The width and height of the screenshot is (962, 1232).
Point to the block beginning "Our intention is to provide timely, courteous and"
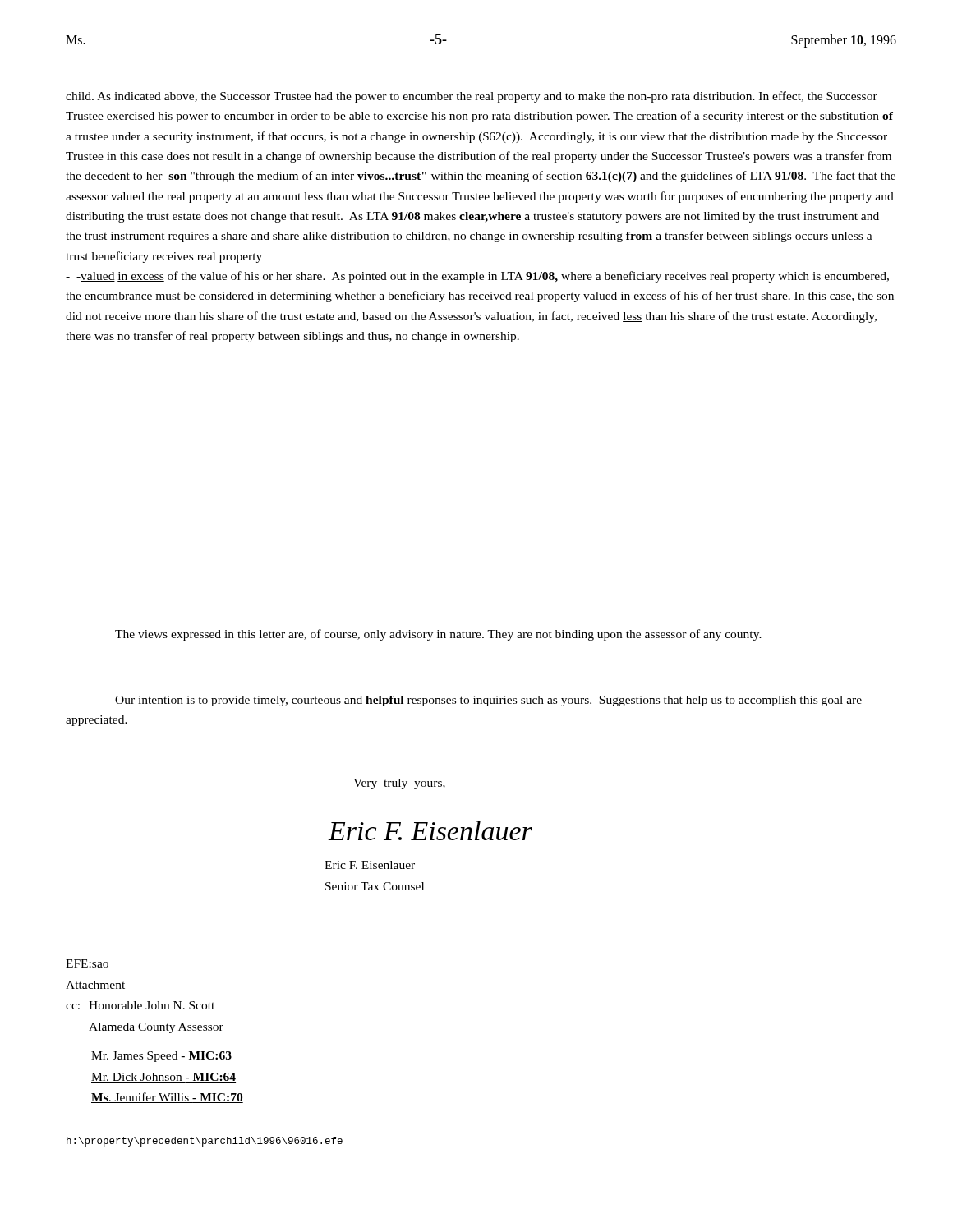point(464,709)
